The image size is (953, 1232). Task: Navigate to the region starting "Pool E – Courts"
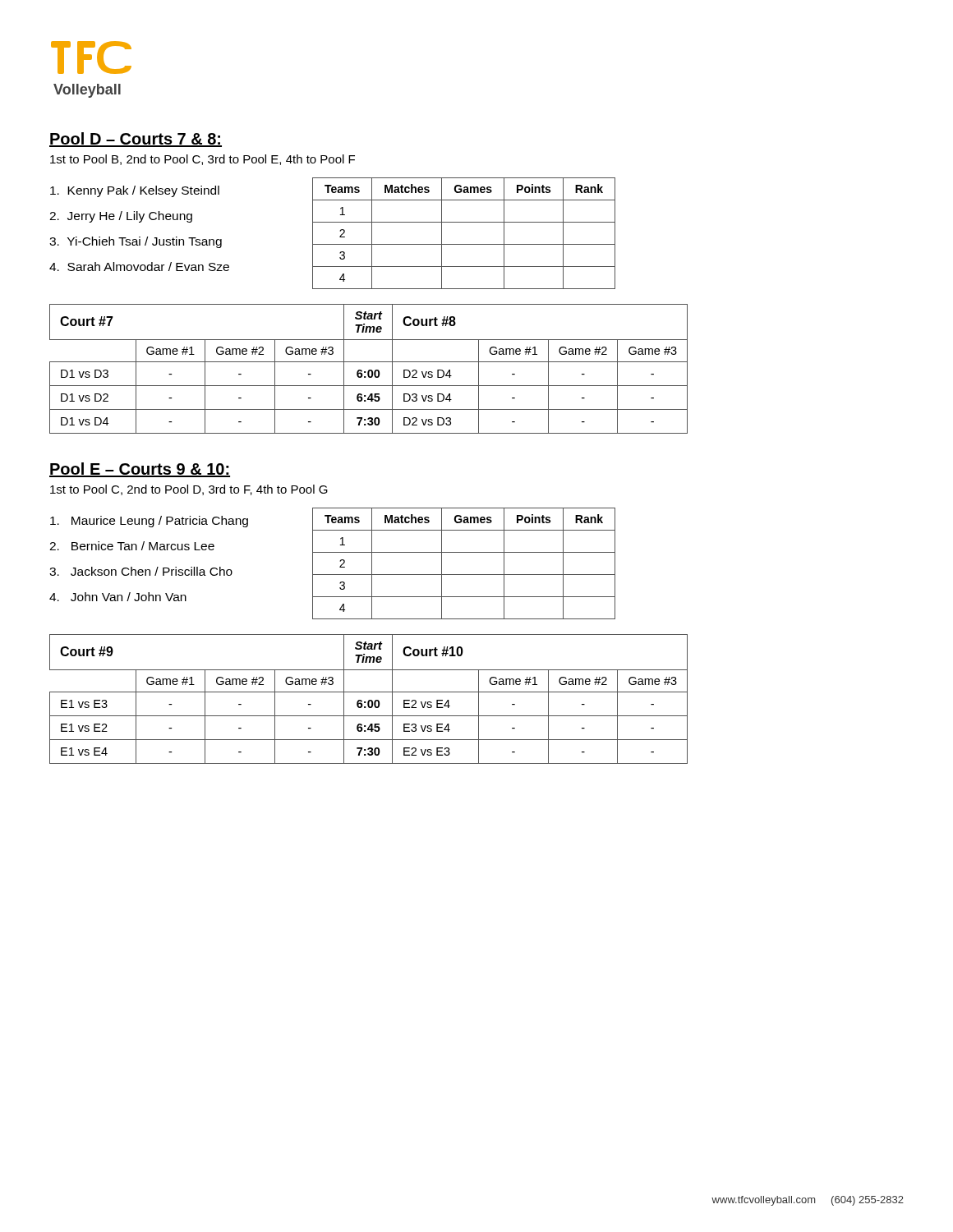tap(140, 469)
